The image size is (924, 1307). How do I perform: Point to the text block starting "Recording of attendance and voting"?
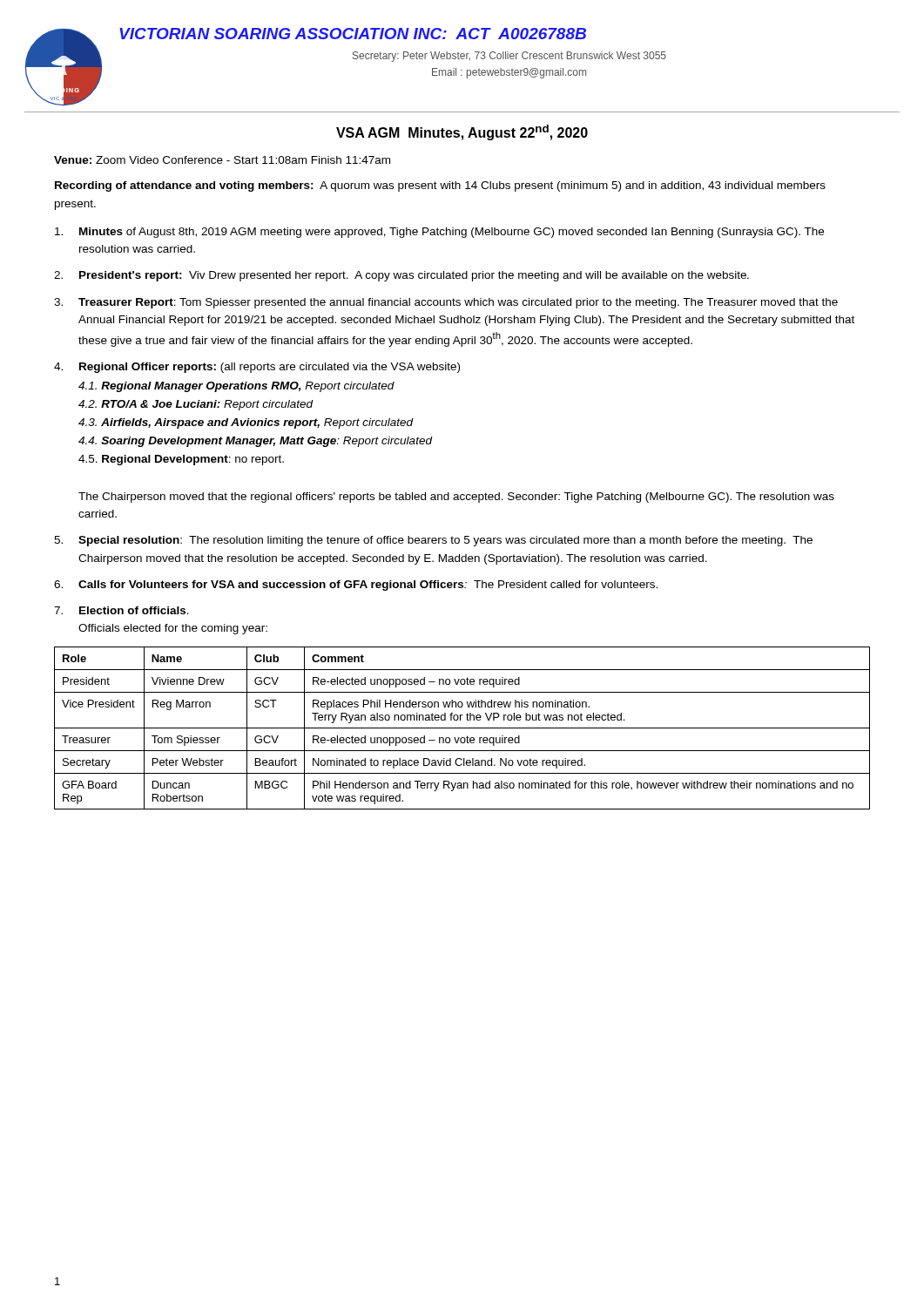(x=440, y=194)
